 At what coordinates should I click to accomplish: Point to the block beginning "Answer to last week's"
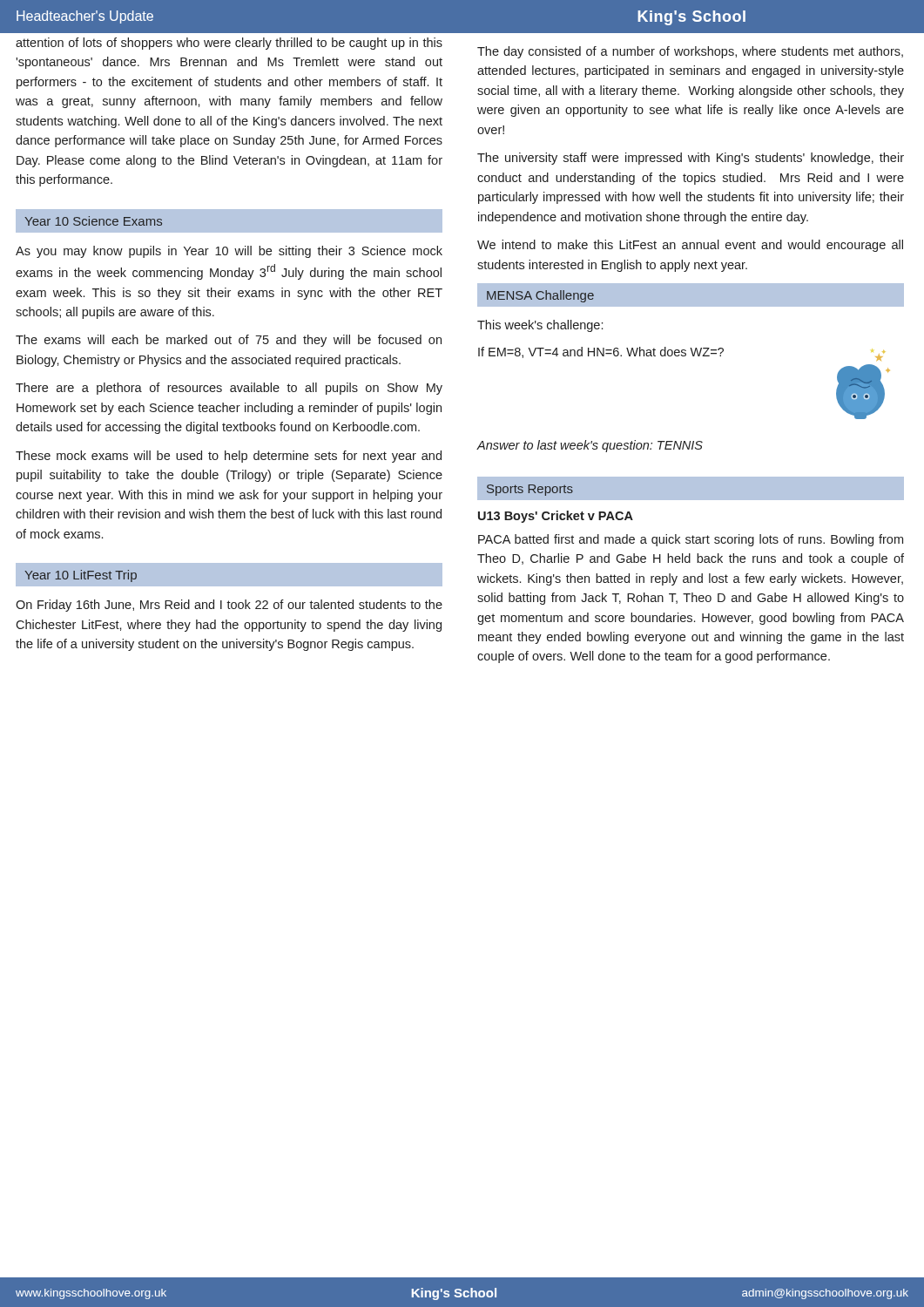(590, 445)
